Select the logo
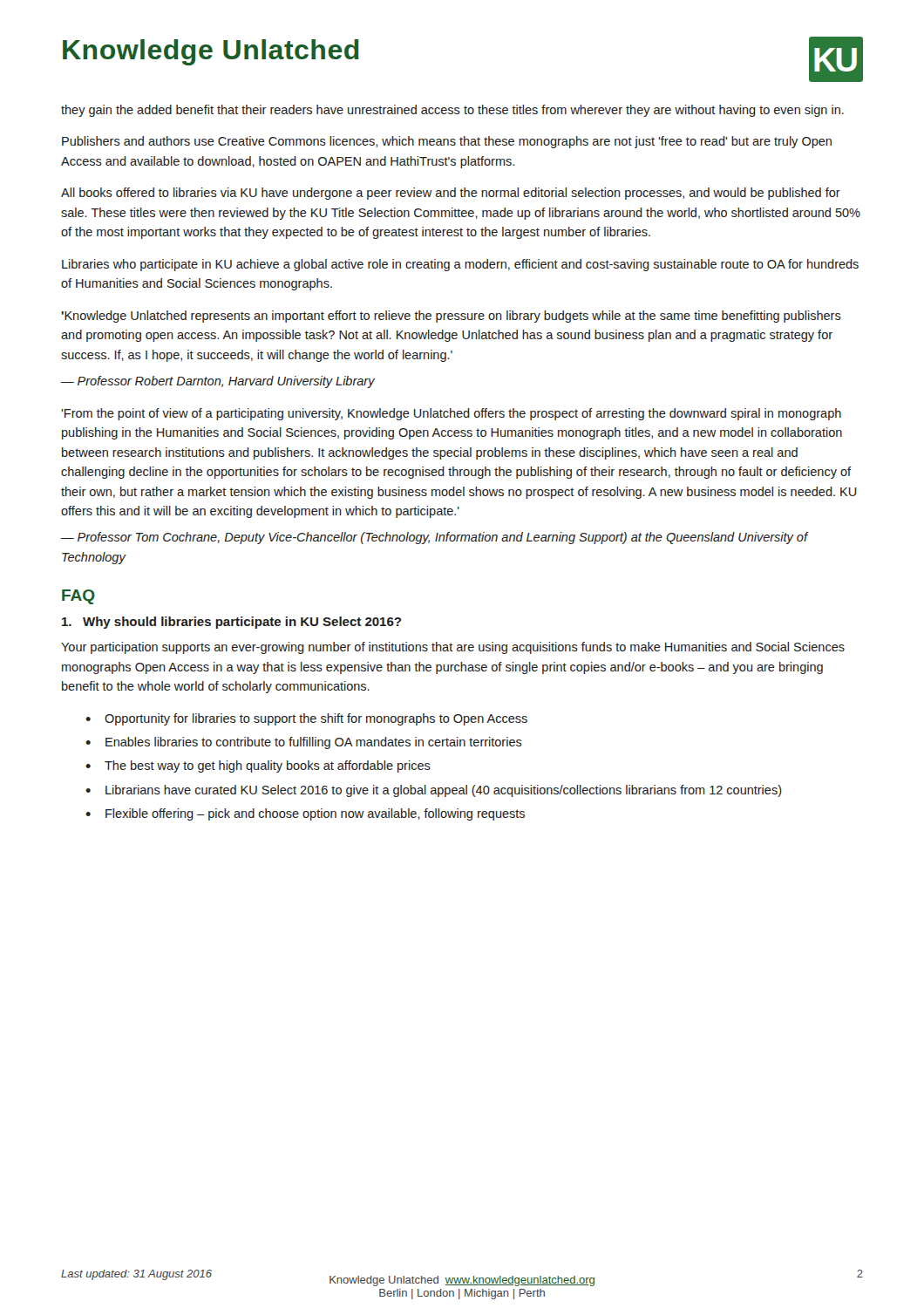 (836, 61)
